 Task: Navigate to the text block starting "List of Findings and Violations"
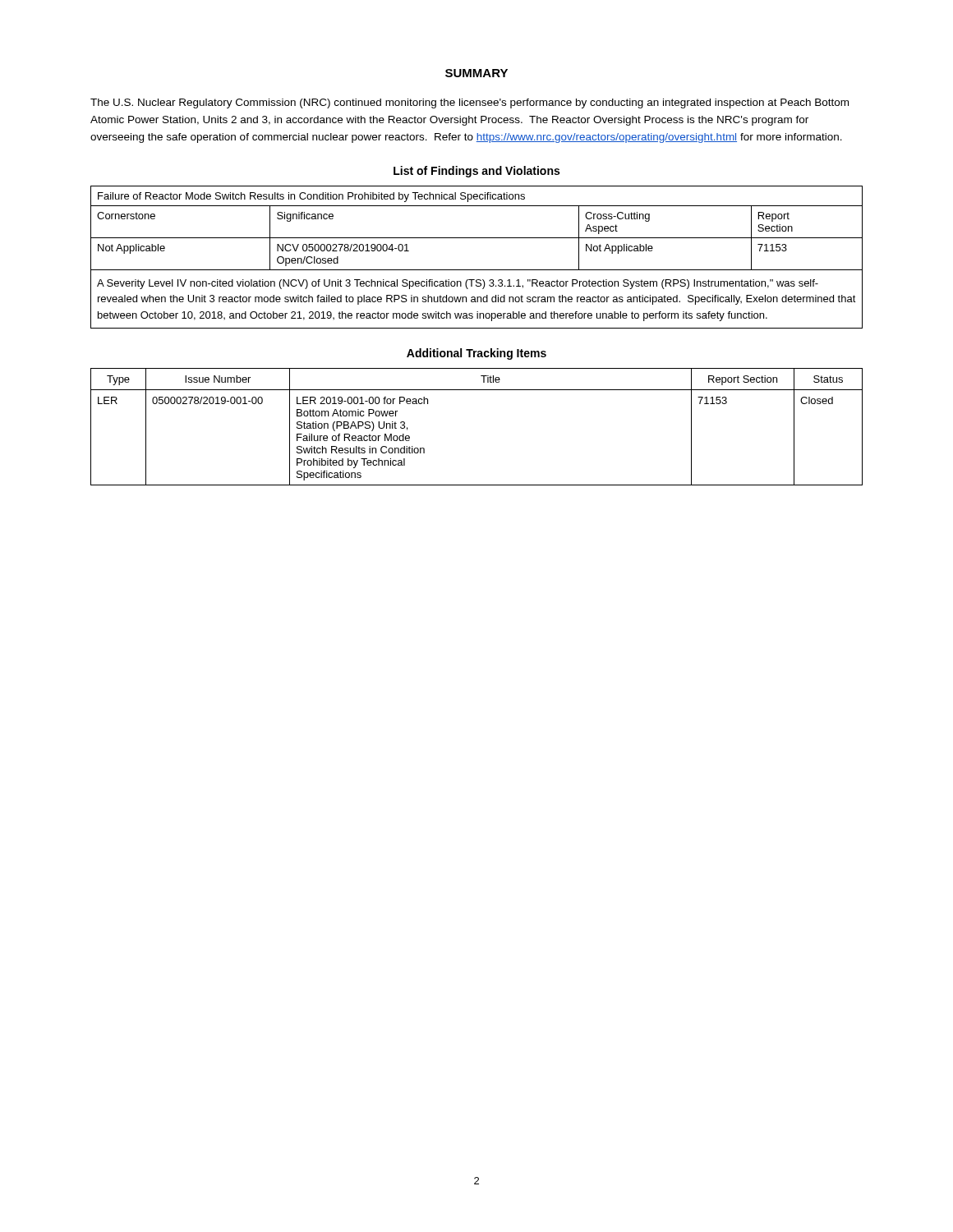(476, 171)
